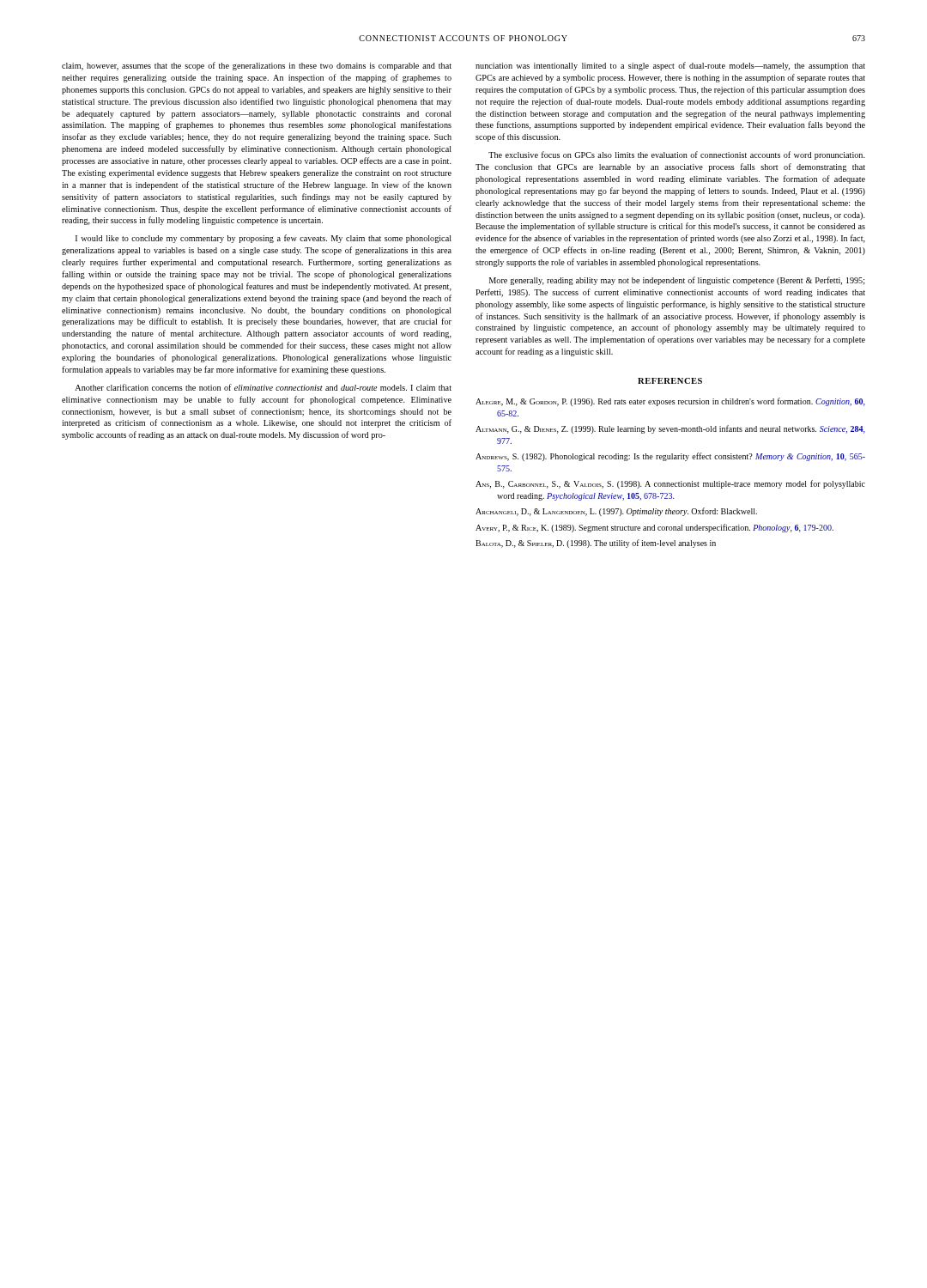Find the block on this page that starts "More generally, reading ability may not be independent"
The width and height of the screenshot is (927, 1288).
pyautogui.click(x=670, y=316)
